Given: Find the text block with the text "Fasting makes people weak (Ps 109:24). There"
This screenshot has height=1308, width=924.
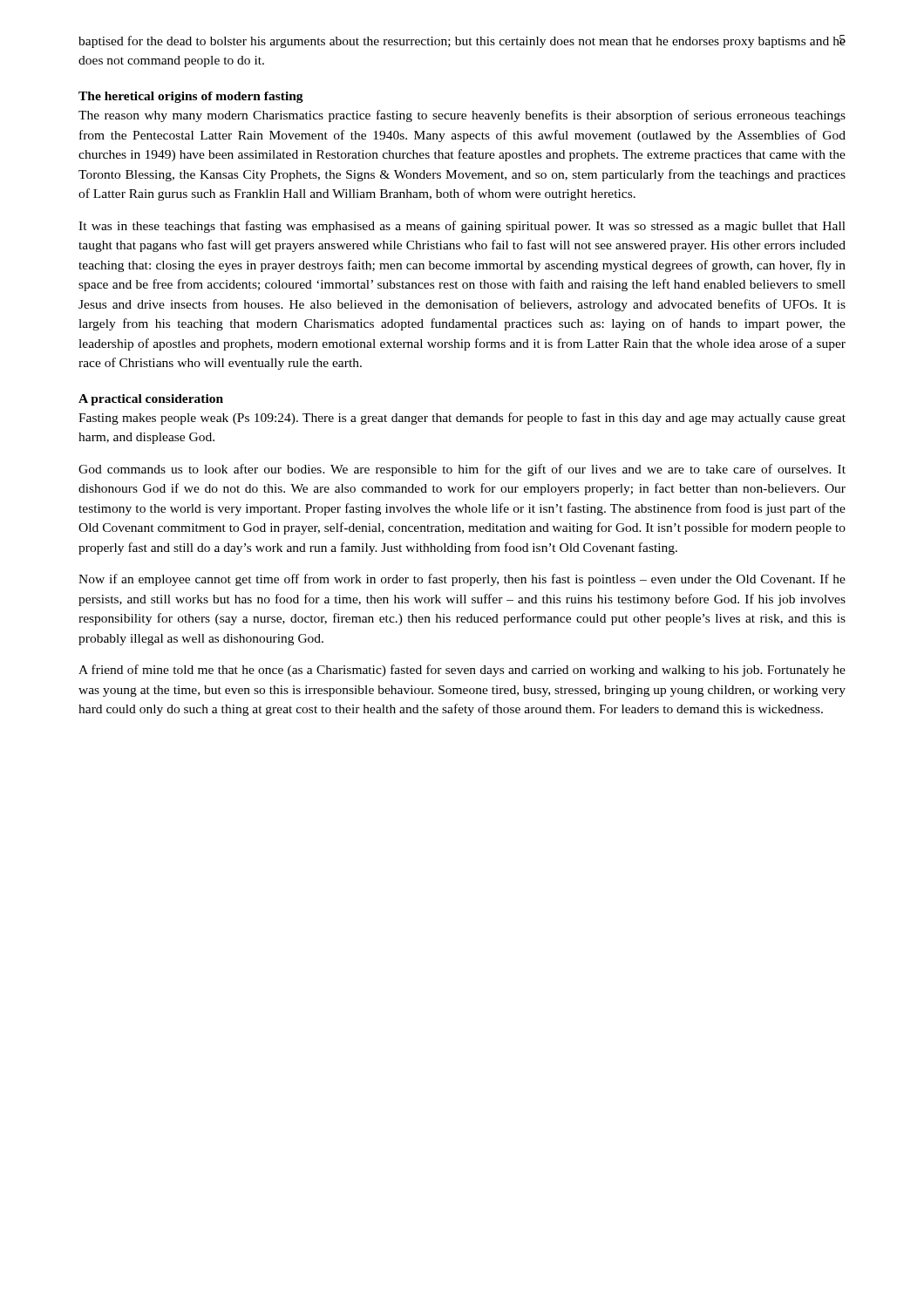Looking at the screenshot, I should (x=462, y=428).
